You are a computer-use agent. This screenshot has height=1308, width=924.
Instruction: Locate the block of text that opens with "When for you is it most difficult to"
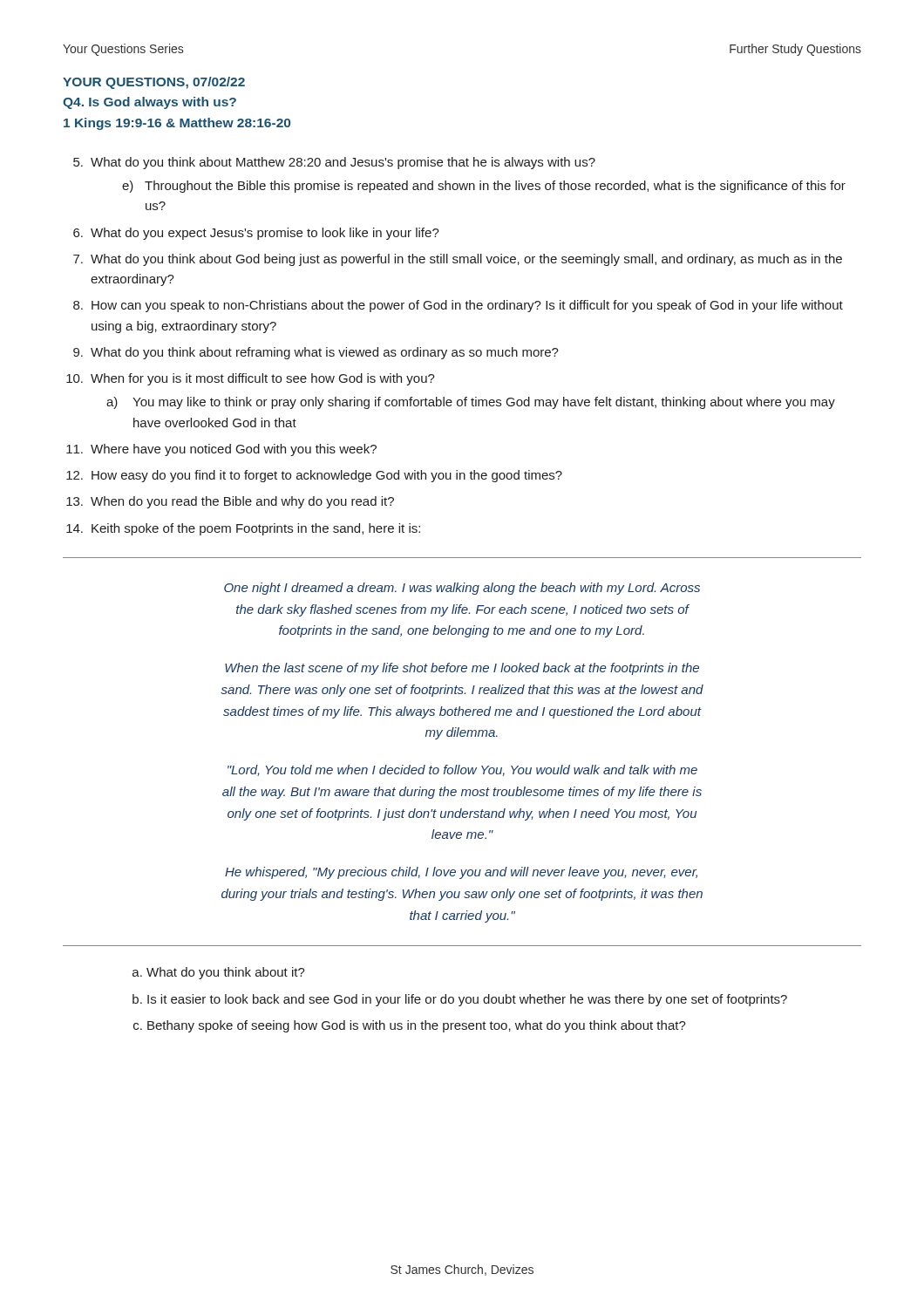(476, 401)
